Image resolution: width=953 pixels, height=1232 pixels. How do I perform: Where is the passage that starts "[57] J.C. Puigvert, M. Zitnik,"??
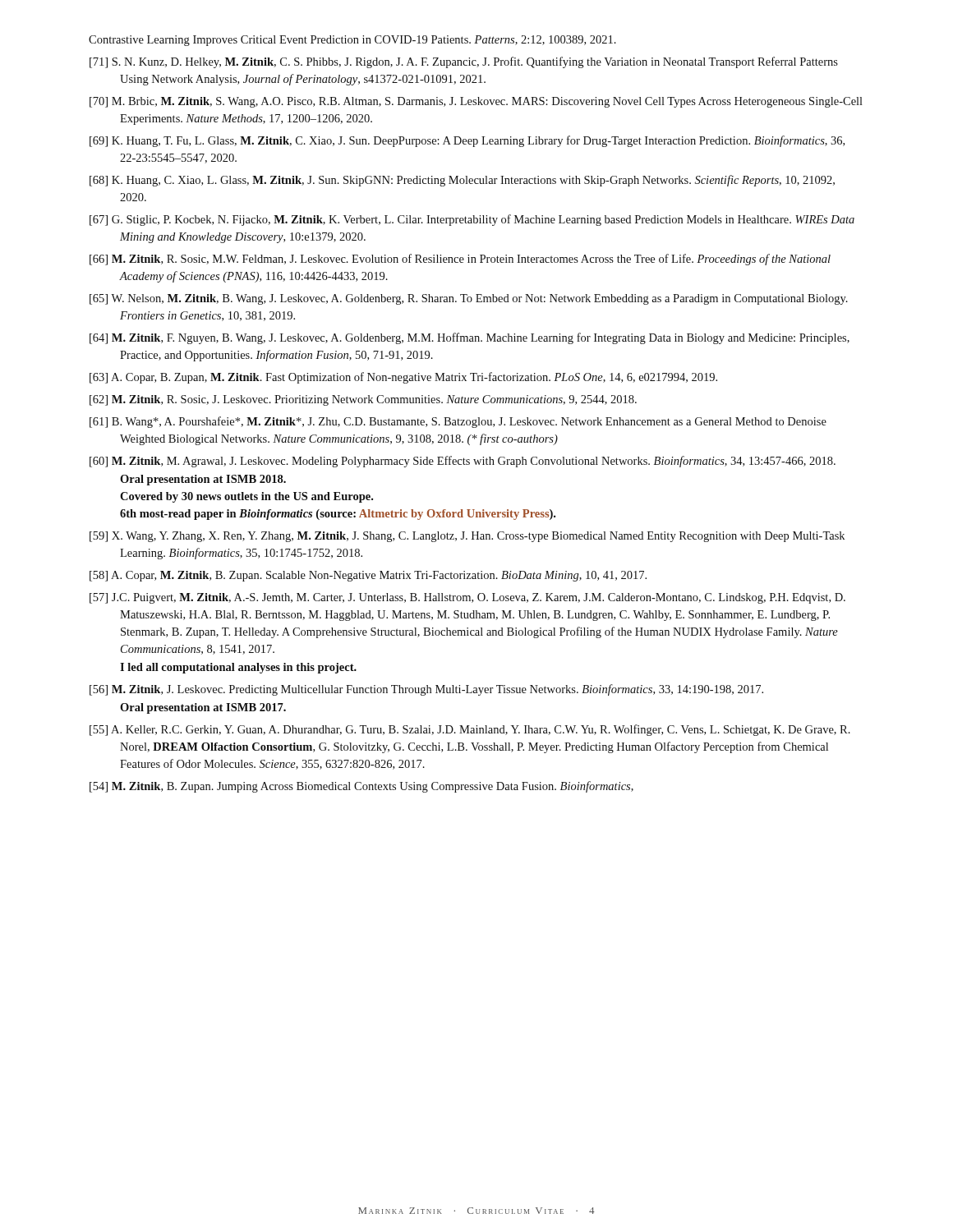pos(476,632)
